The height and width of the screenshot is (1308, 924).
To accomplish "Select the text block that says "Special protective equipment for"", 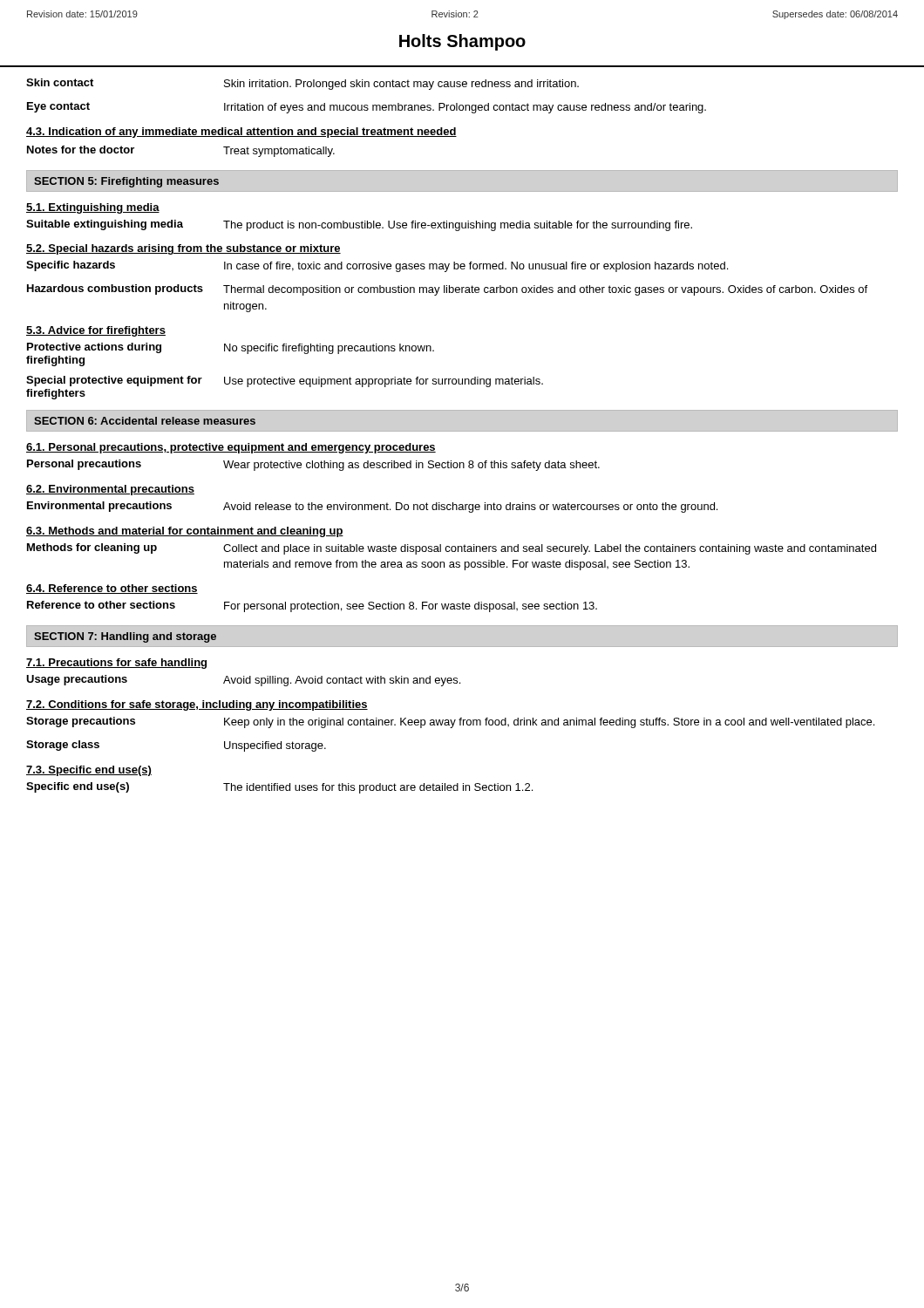I will (462, 386).
